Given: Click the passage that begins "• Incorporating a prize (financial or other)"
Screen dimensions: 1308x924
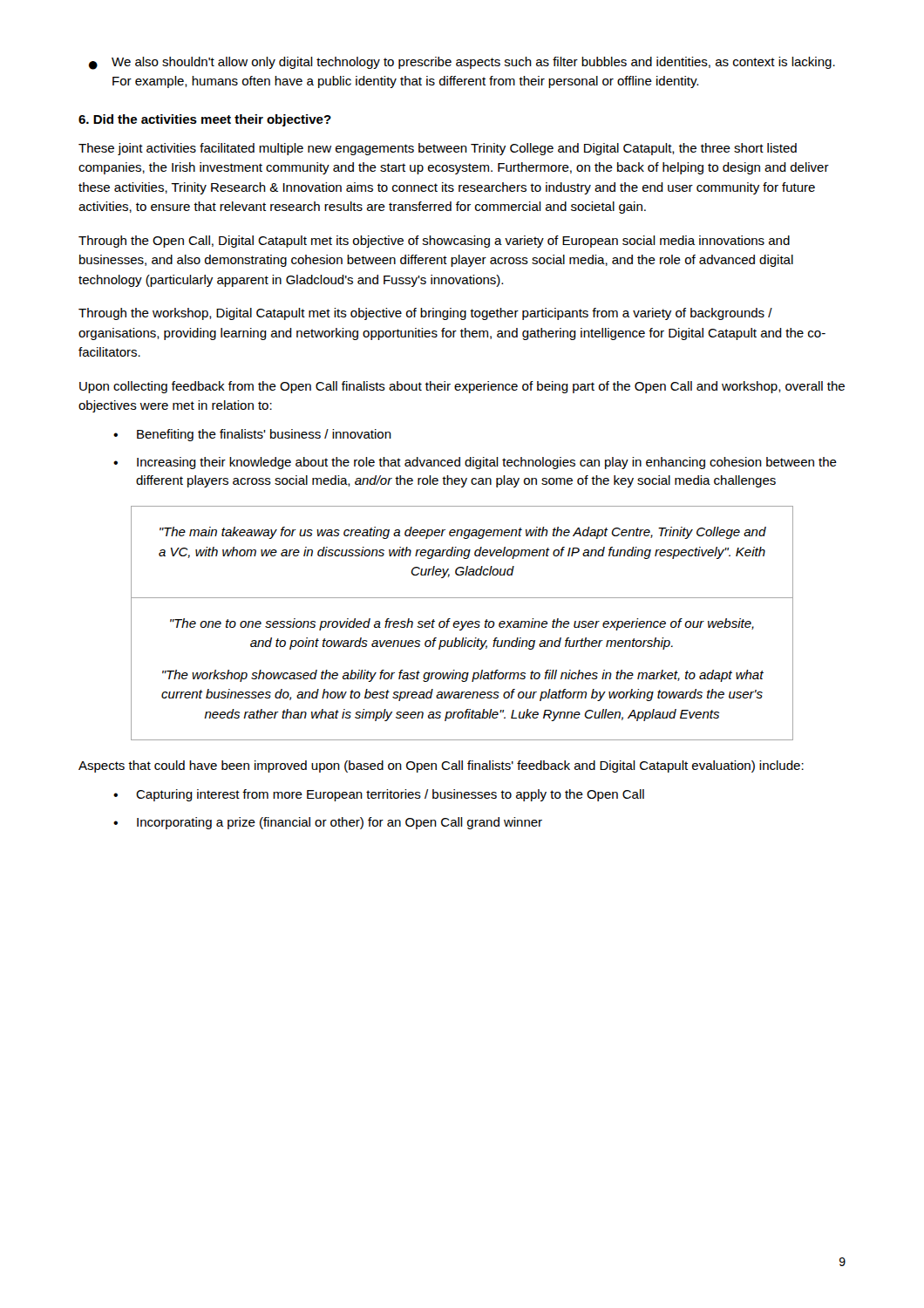Looking at the screenshot, I should tap(328, 823).
